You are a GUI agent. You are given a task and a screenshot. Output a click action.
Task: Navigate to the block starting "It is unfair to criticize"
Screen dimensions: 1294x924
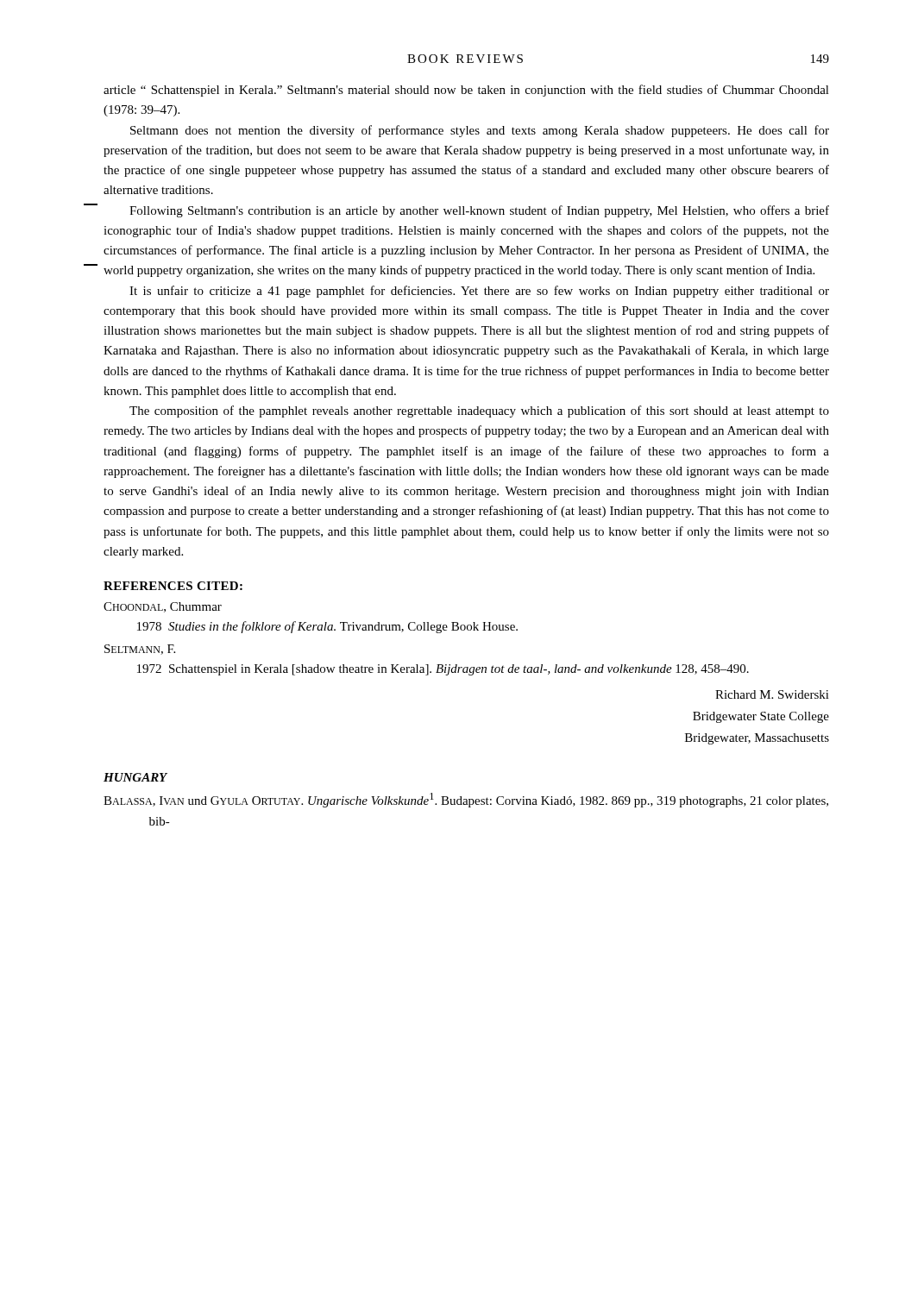coord(466,341)
